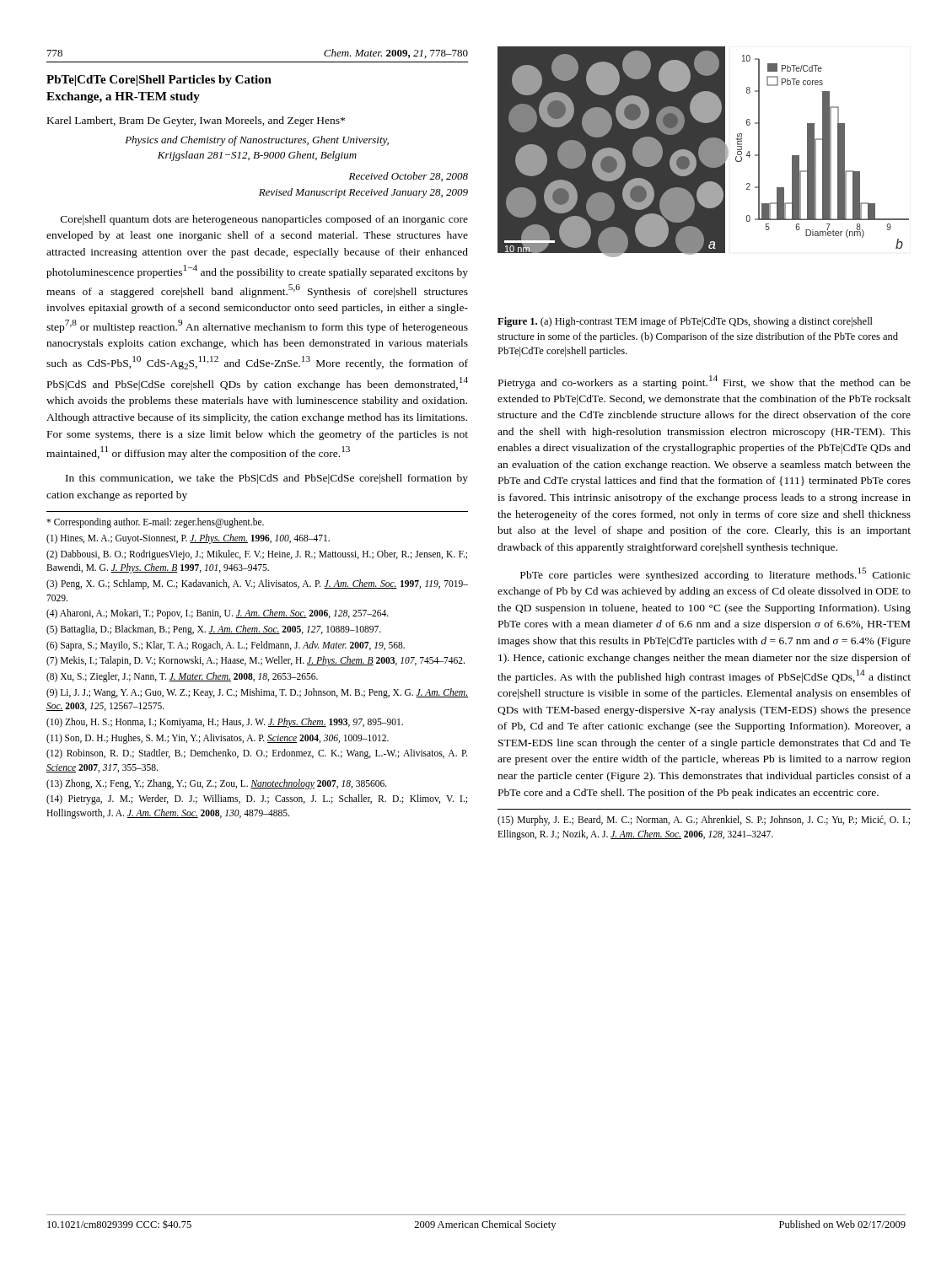Find the block on this page that starts "(4) Aharoni, A.; Mokari, T.; Popov,"
The width and height of the screenshot is (952, 1265).
tap(218, 613)
